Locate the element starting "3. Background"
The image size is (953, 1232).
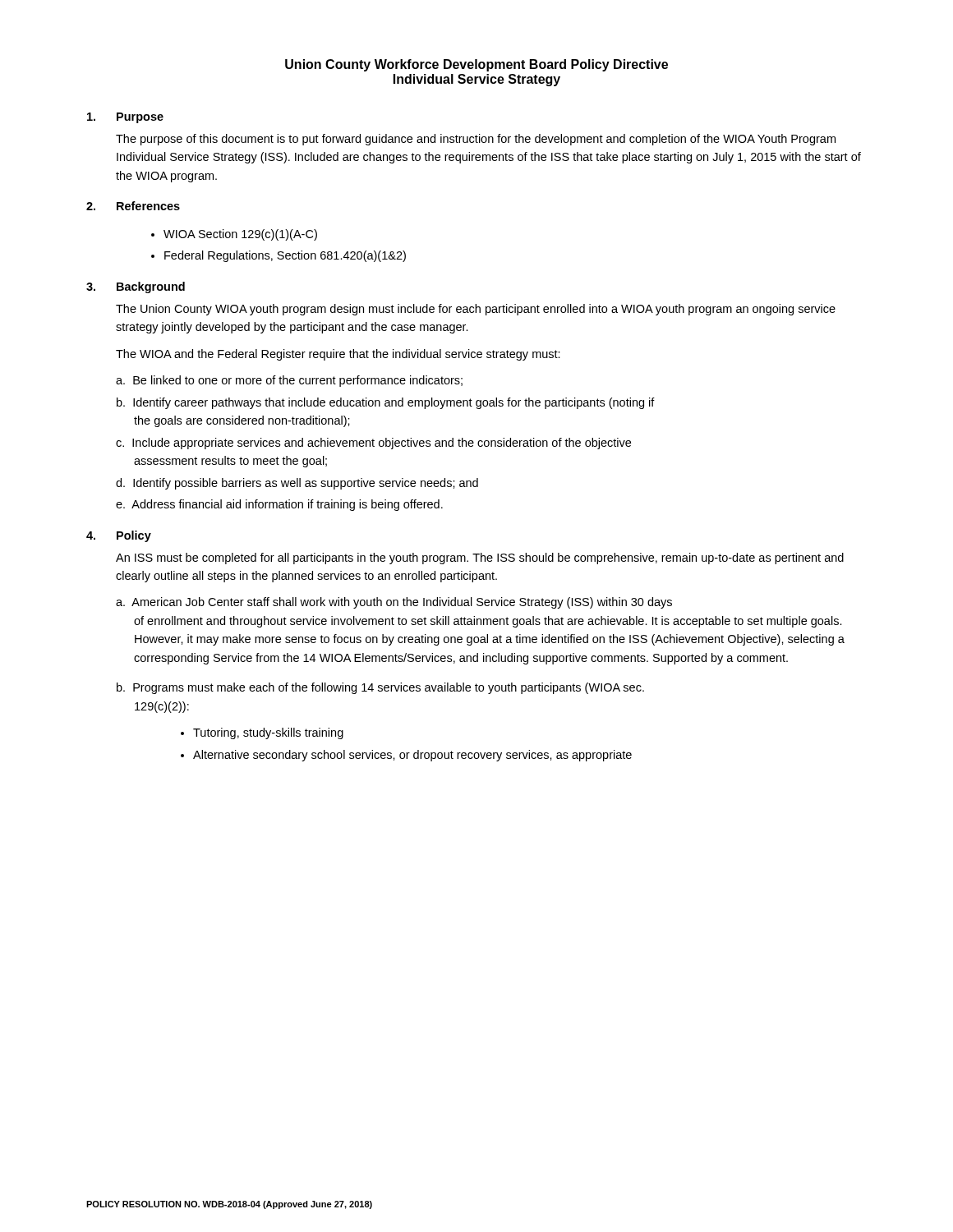click(x=136, y=287)
